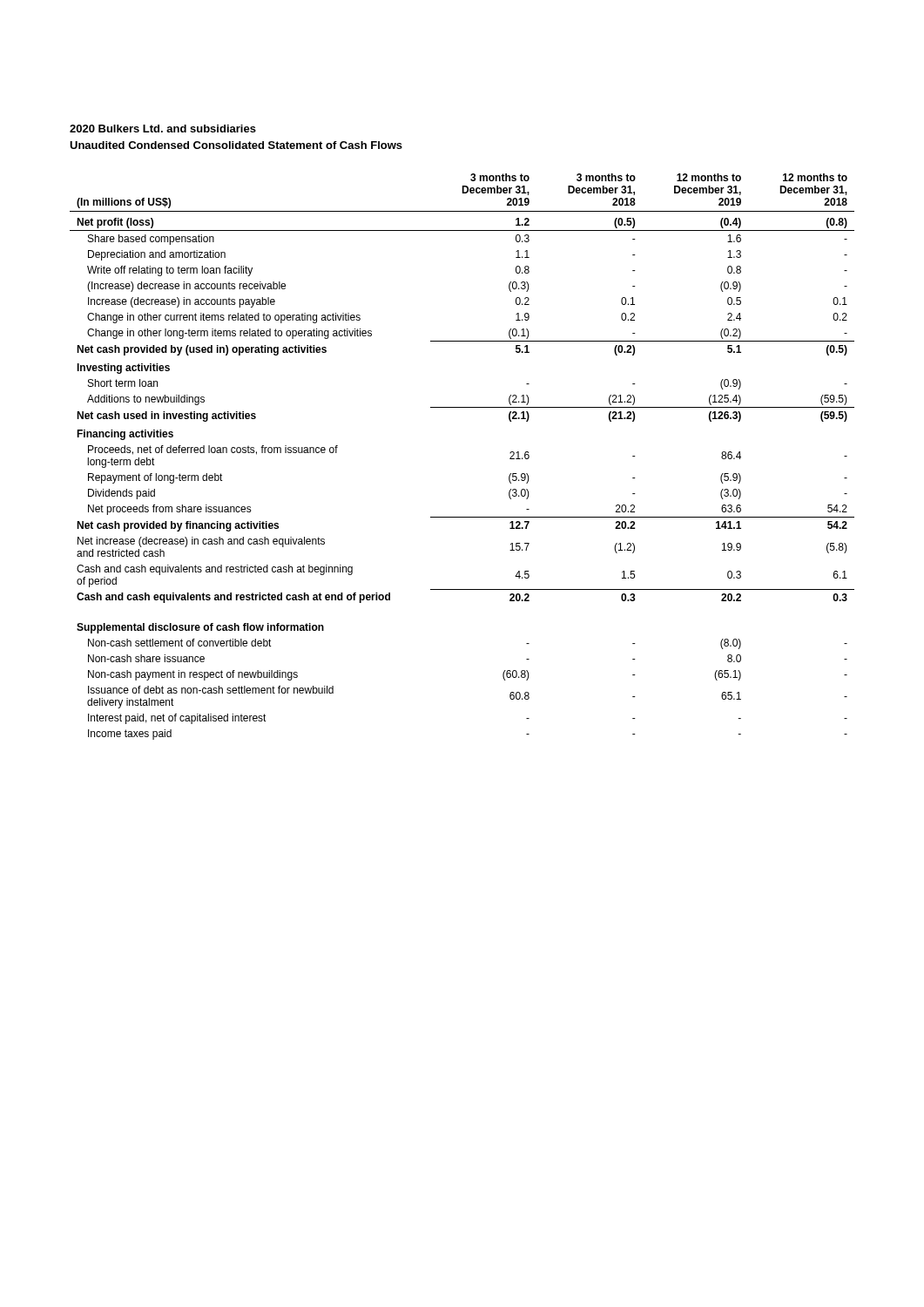The image size is (924, 1307).
Task: Locate the table with the text "12 months to"
Action: pyautogui.click(x=462, y=455)
